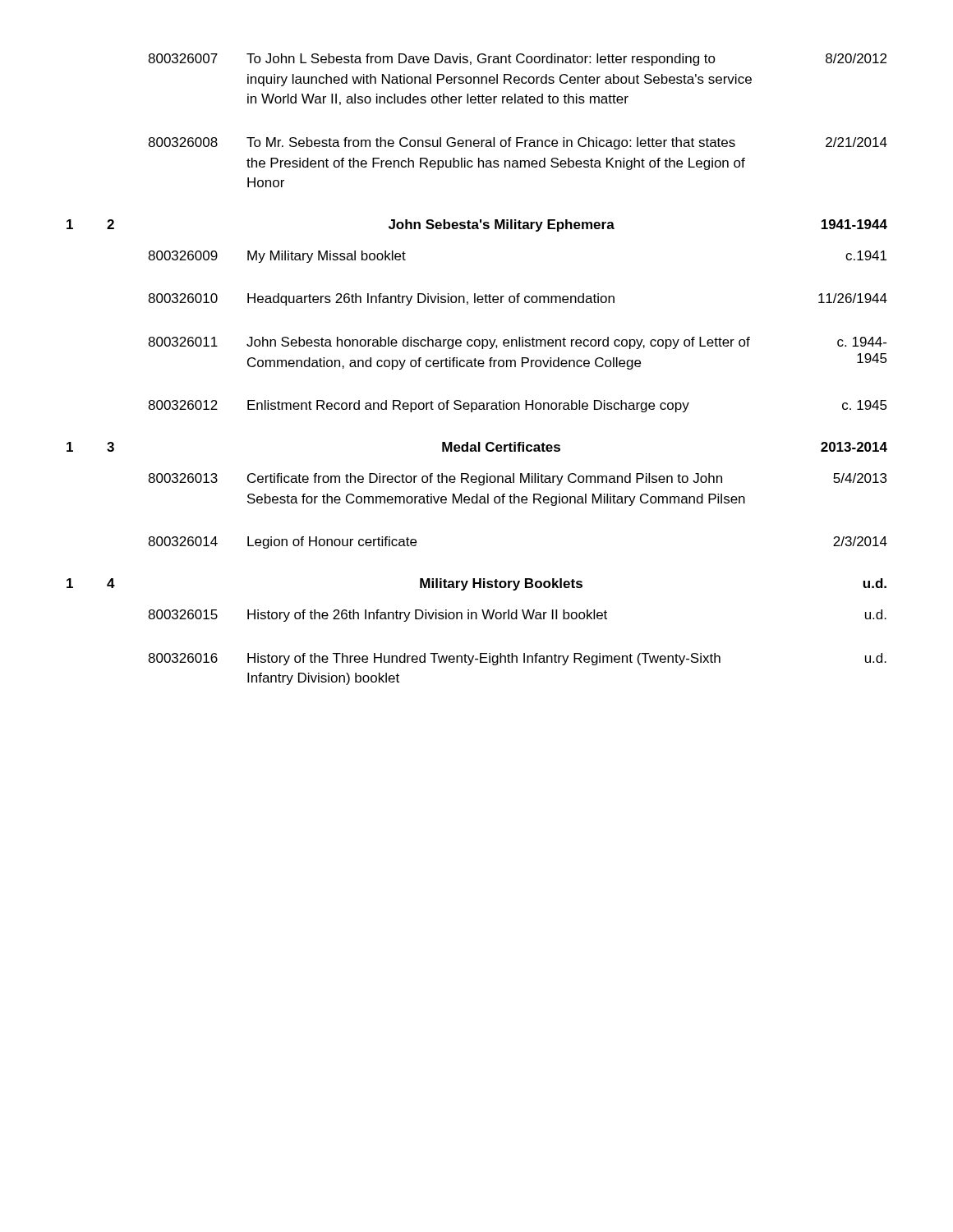The height and width of the screenshot is (1232, 953).
Task: Locate the list item that reads "800326010 Headquarters 26th Infantry Division, letter"
Action: pos(476,300)
